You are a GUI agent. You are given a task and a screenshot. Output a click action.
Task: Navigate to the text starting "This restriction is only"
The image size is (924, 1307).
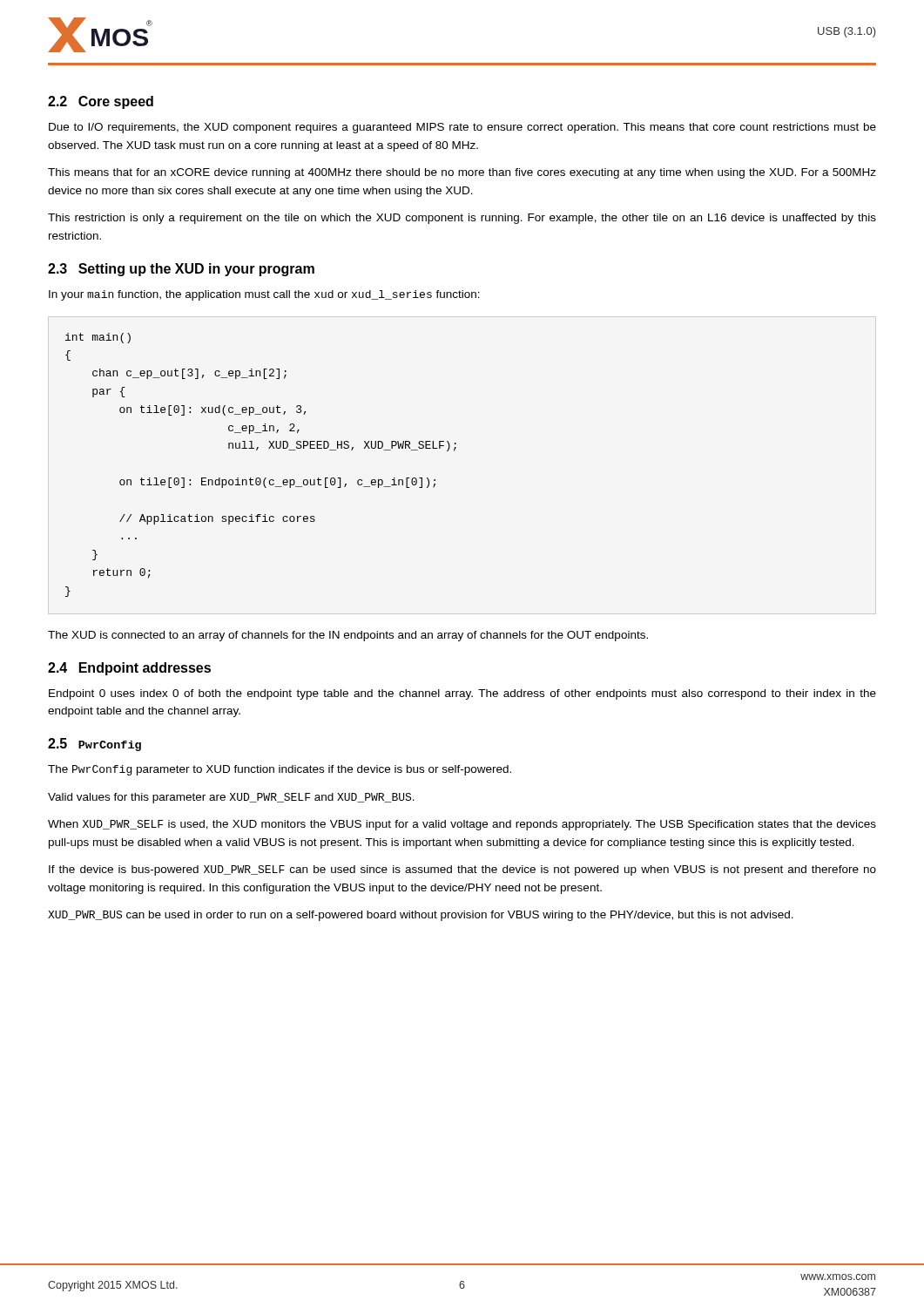click(462, 227)
